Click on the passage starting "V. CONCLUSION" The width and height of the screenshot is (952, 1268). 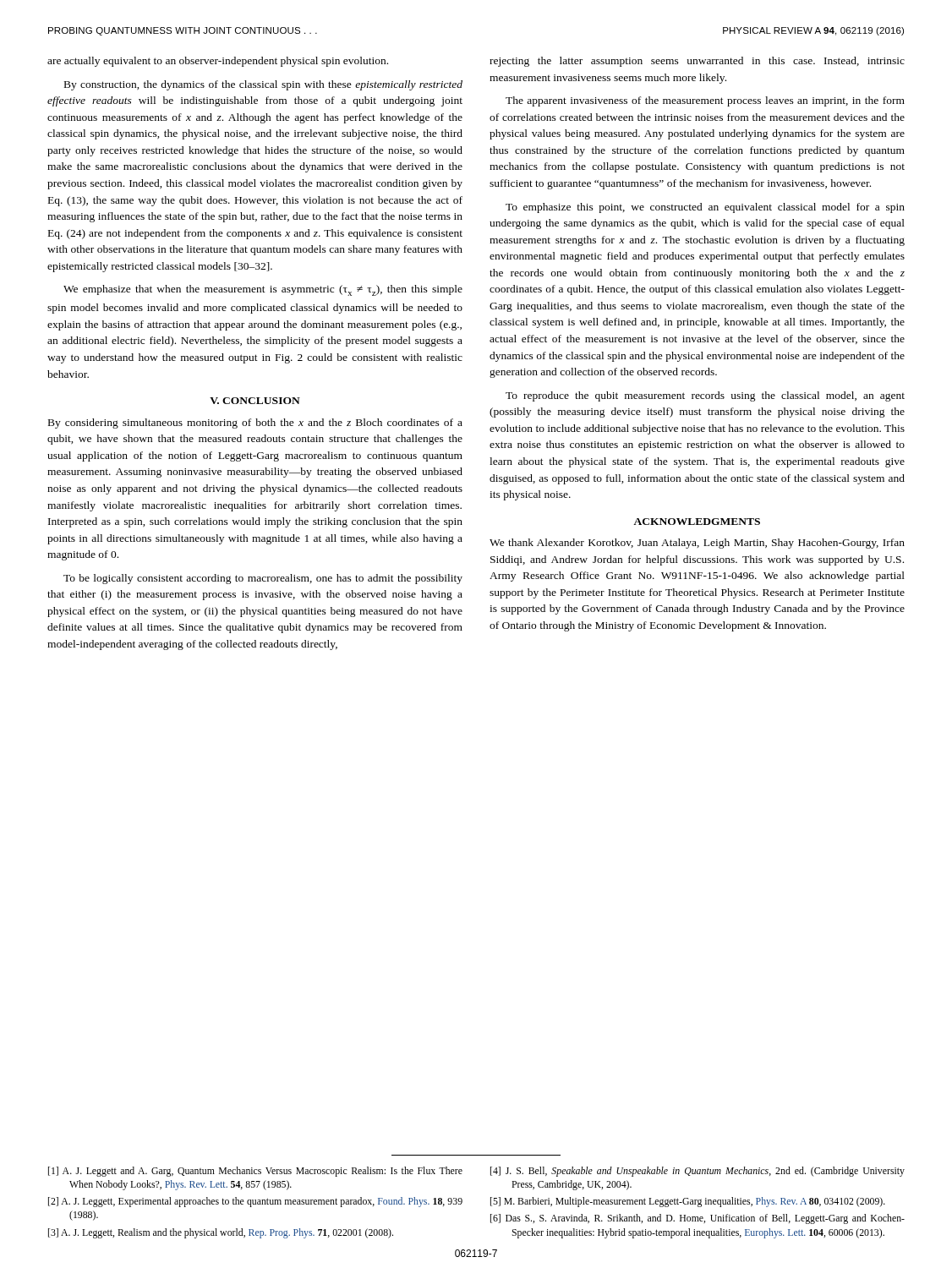coord(255,400)
